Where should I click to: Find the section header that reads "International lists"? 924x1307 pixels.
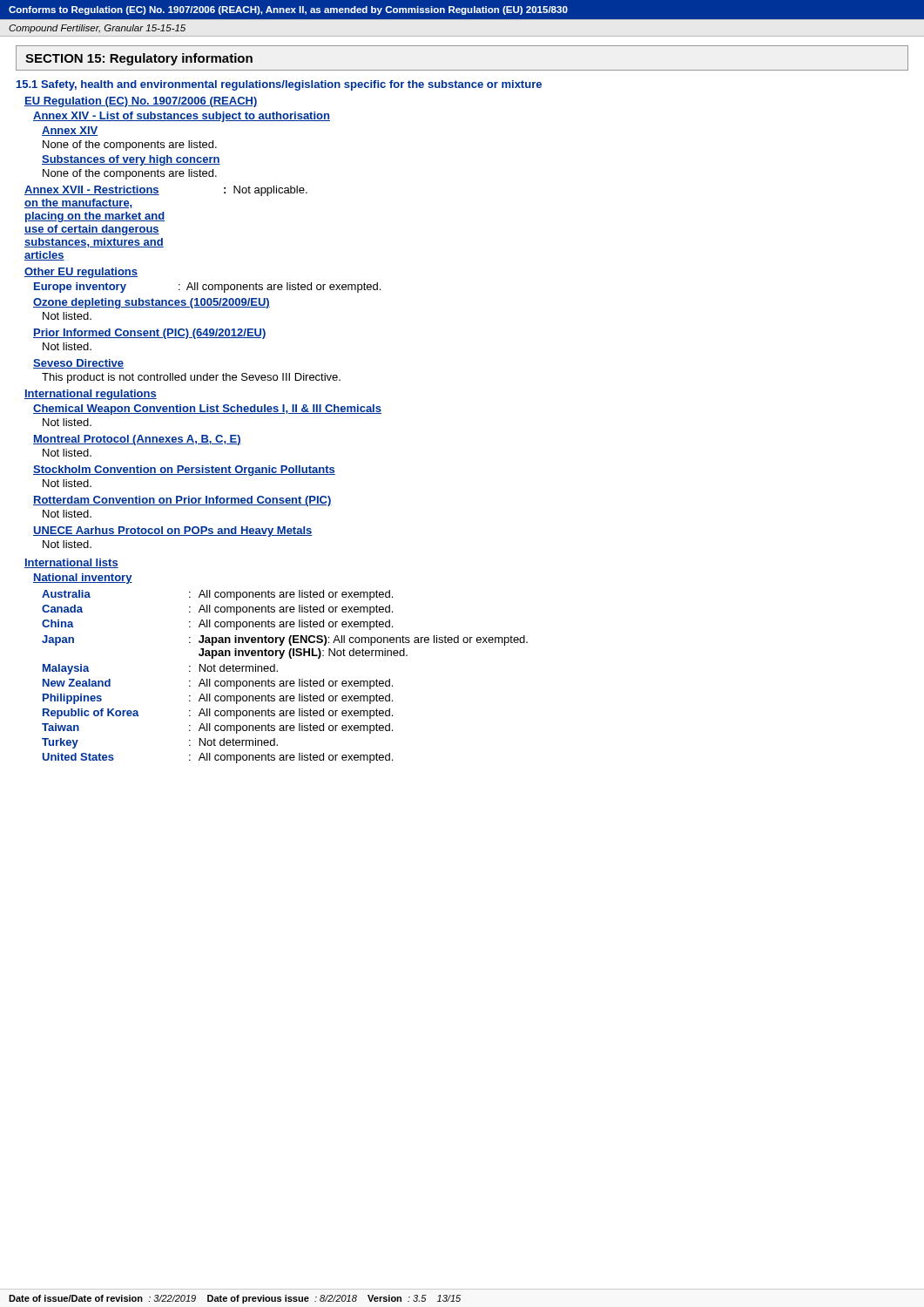click(71, 562)
